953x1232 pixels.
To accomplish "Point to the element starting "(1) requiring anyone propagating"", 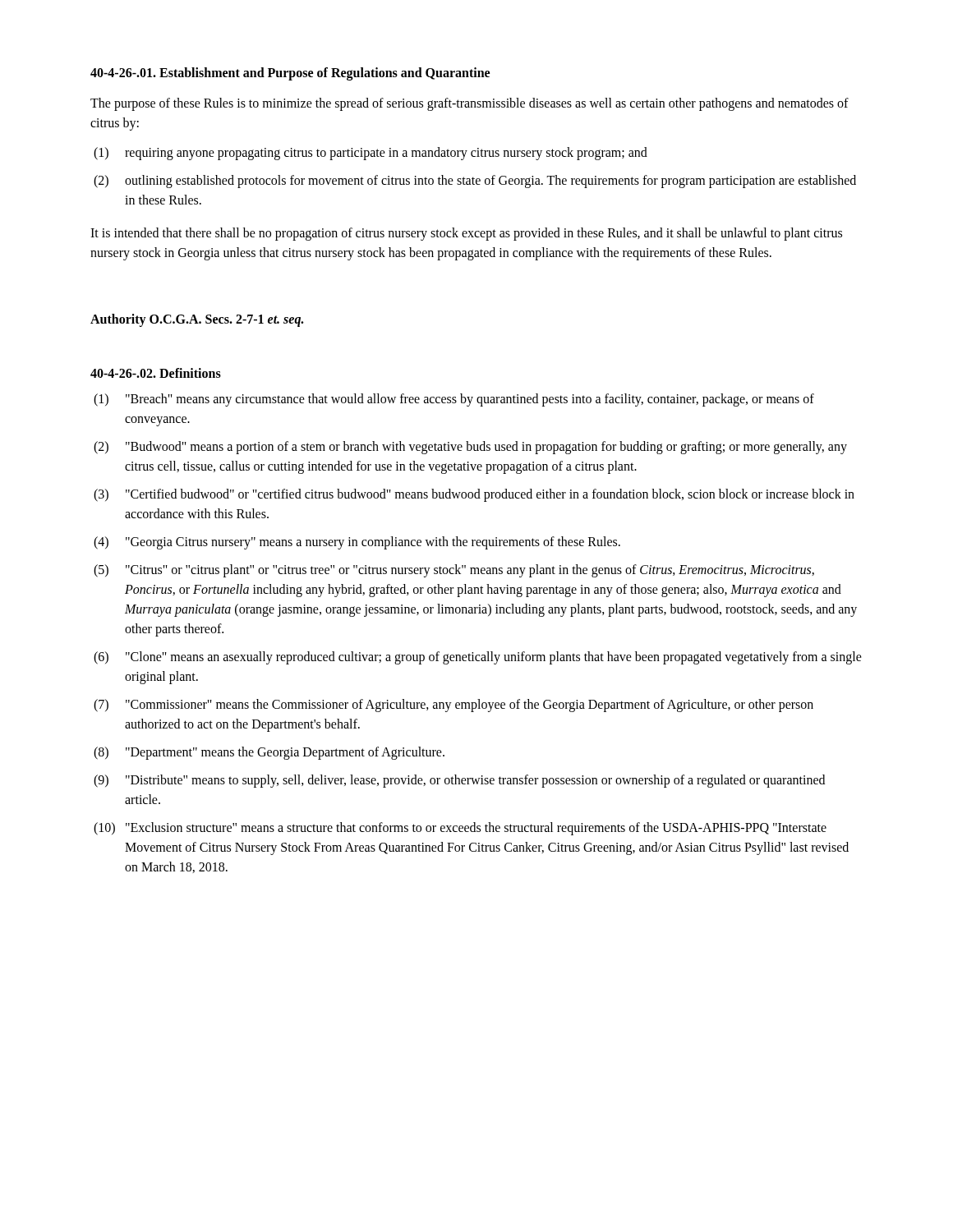I will (476, 153).
